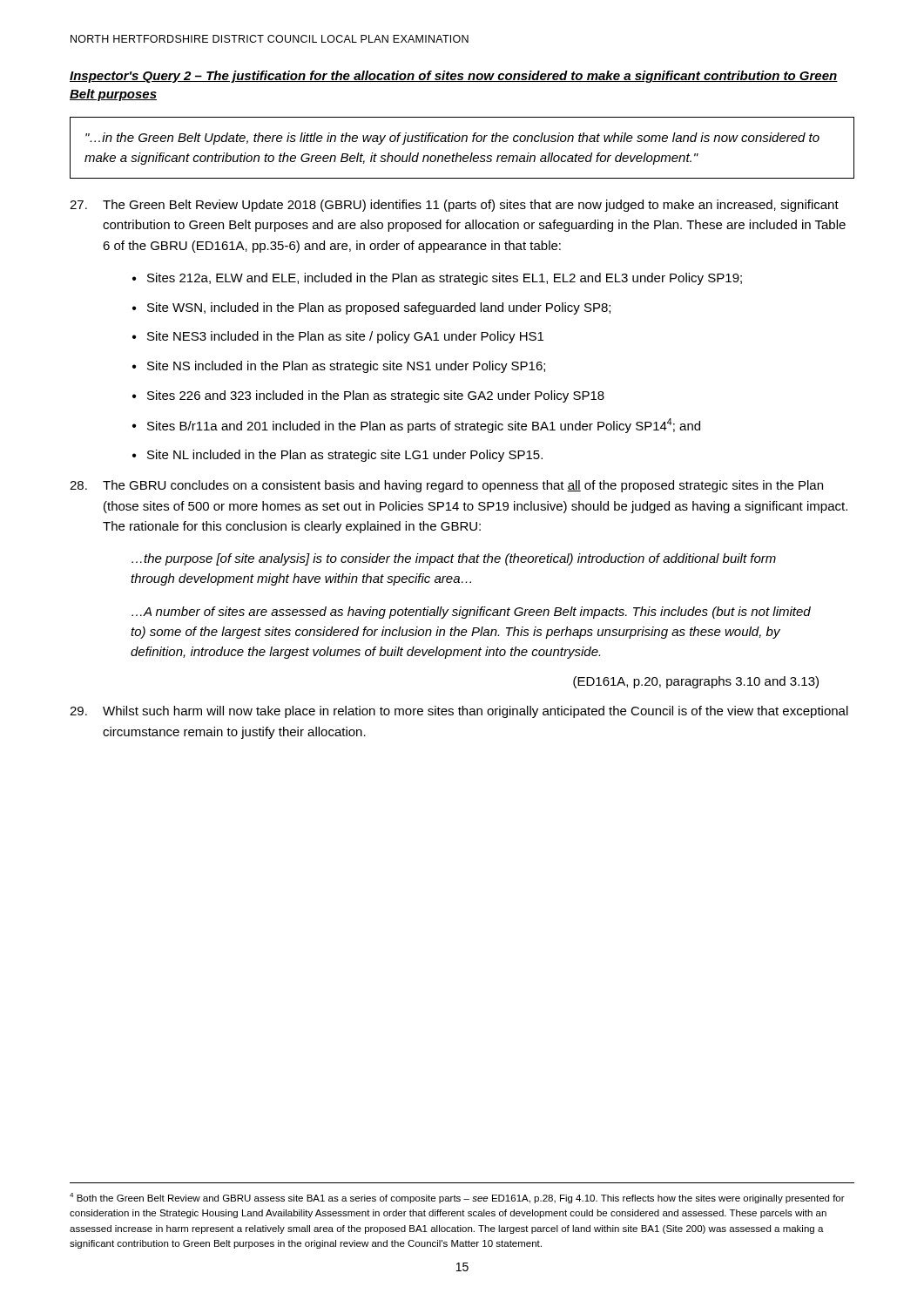Select the element starting "• Sites 226 and"
924x1307 pixels.
[x=488, y=396]
